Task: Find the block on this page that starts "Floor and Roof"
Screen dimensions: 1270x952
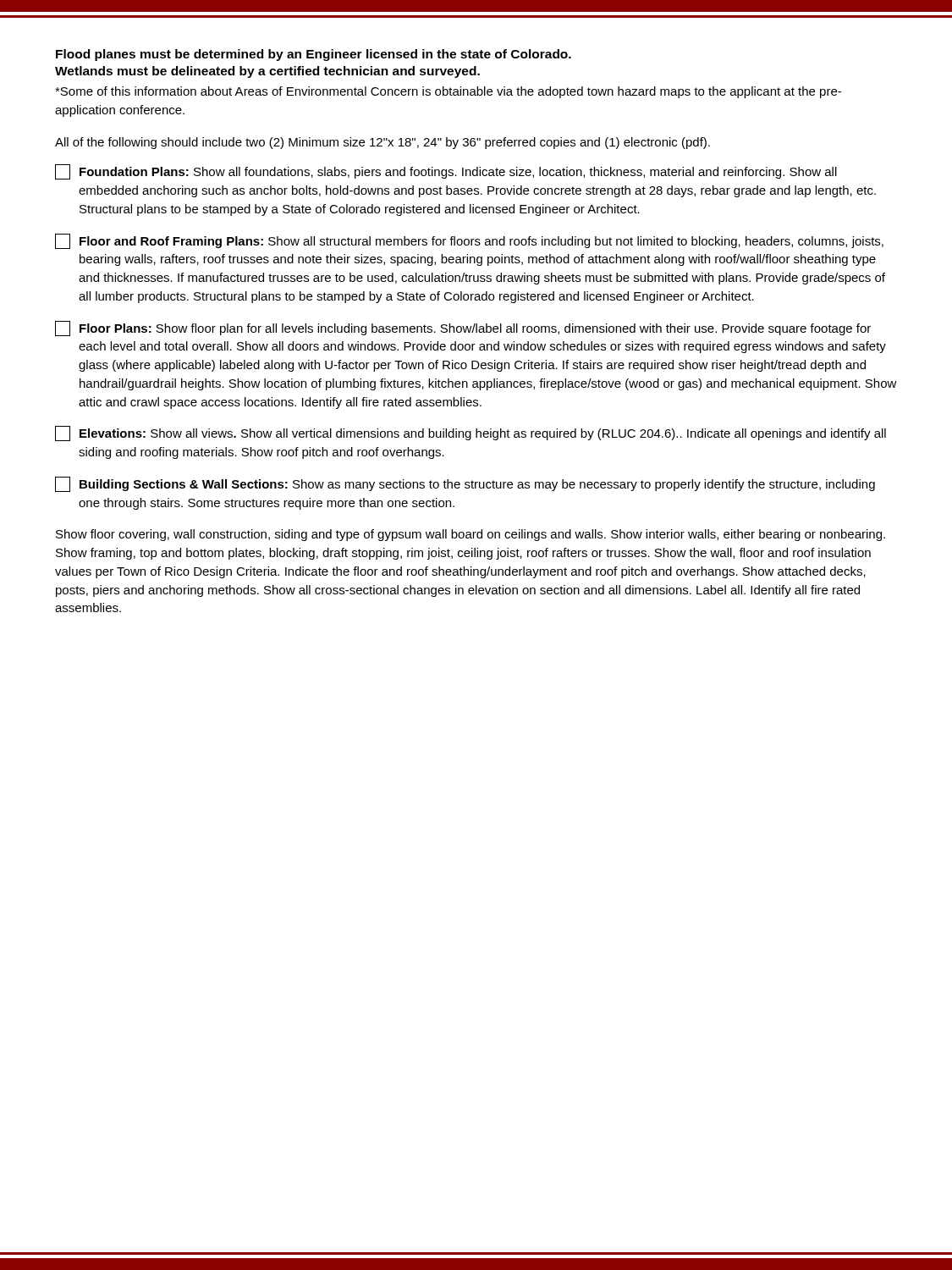Action: (476, 268)
